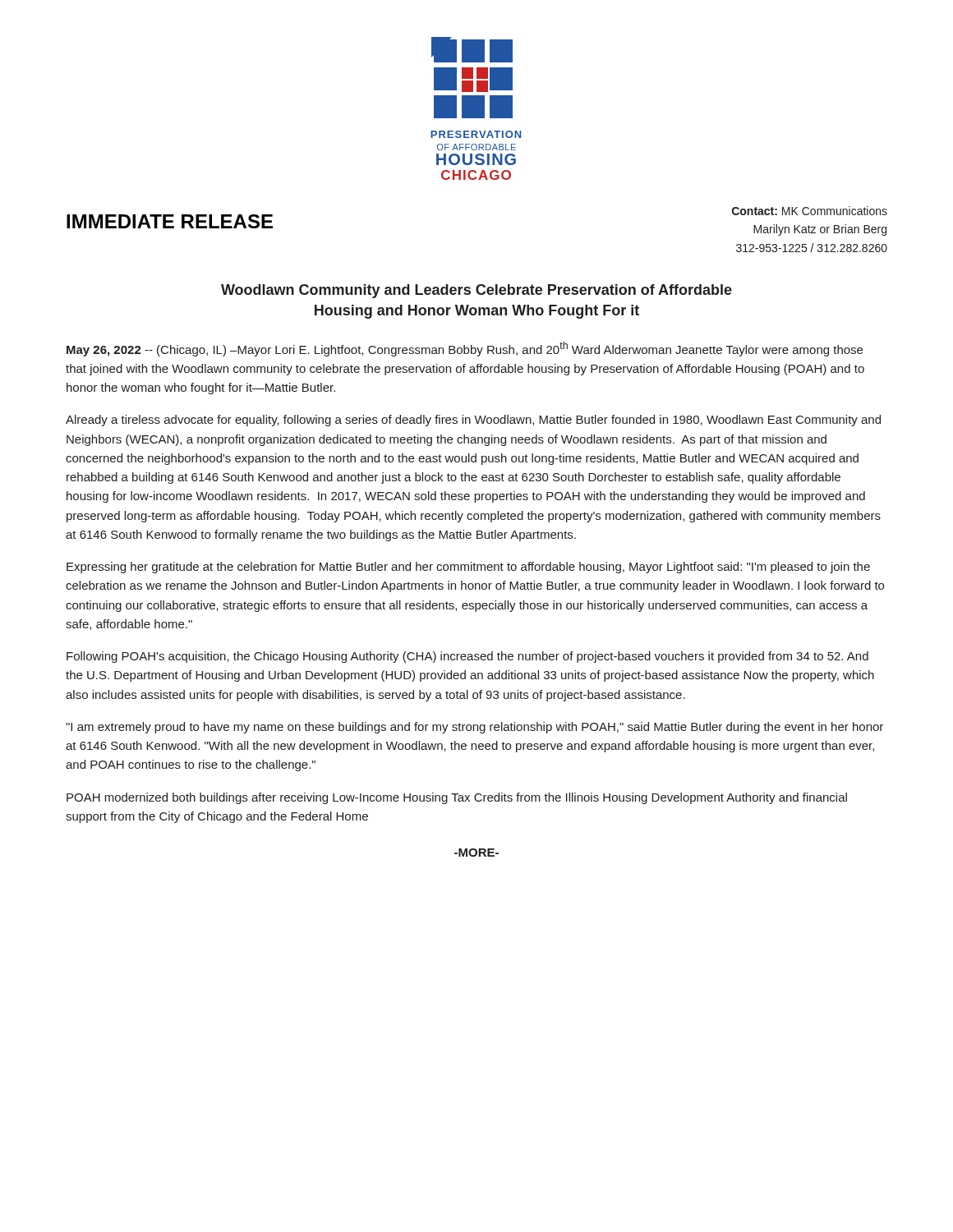Find the block on this page that starts "May 26, 2022 -- (Chicago,"
Screen dimensions: 1232x953
465,367
